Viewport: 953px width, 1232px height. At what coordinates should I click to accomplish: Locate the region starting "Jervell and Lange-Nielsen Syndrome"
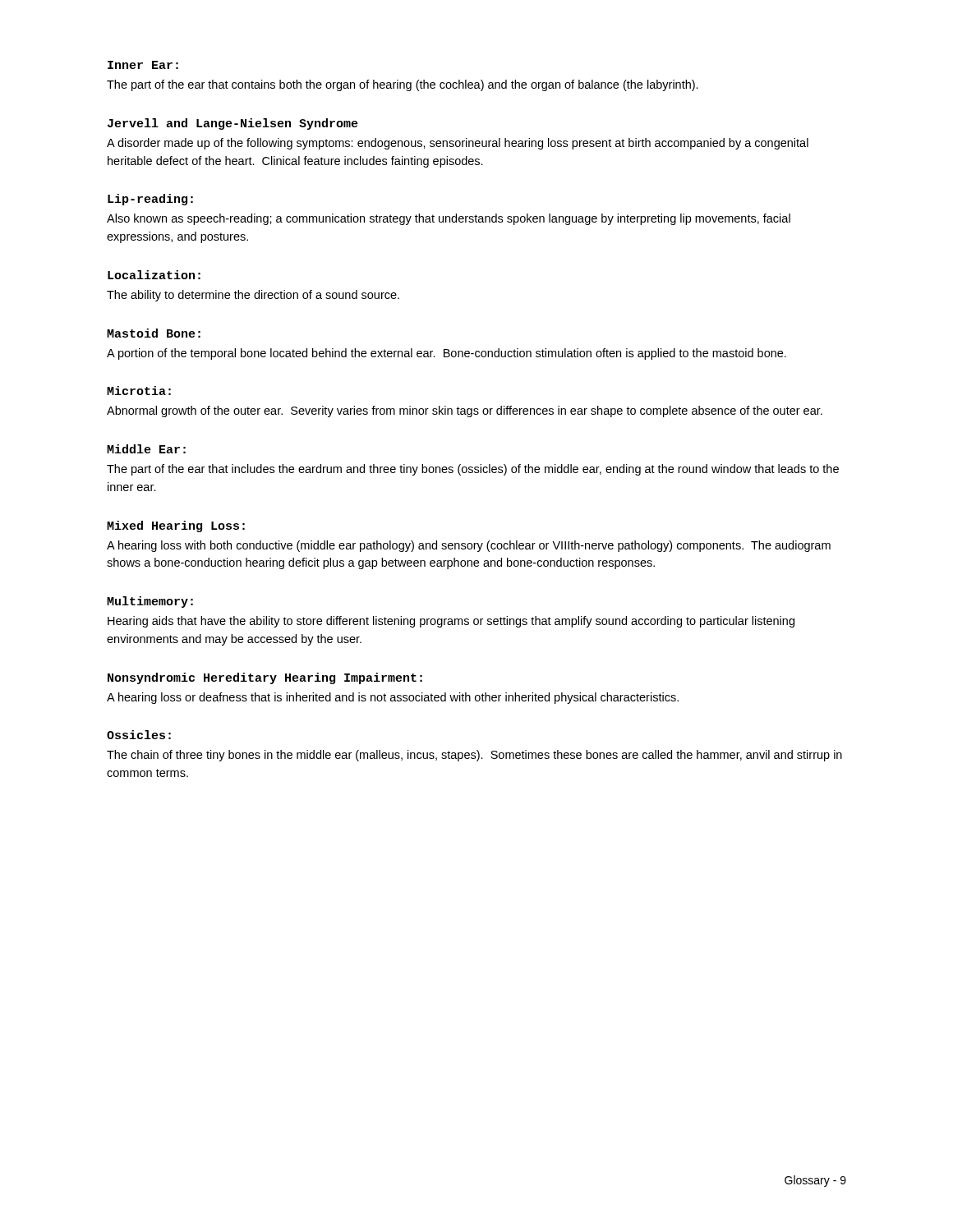(233, 124)
